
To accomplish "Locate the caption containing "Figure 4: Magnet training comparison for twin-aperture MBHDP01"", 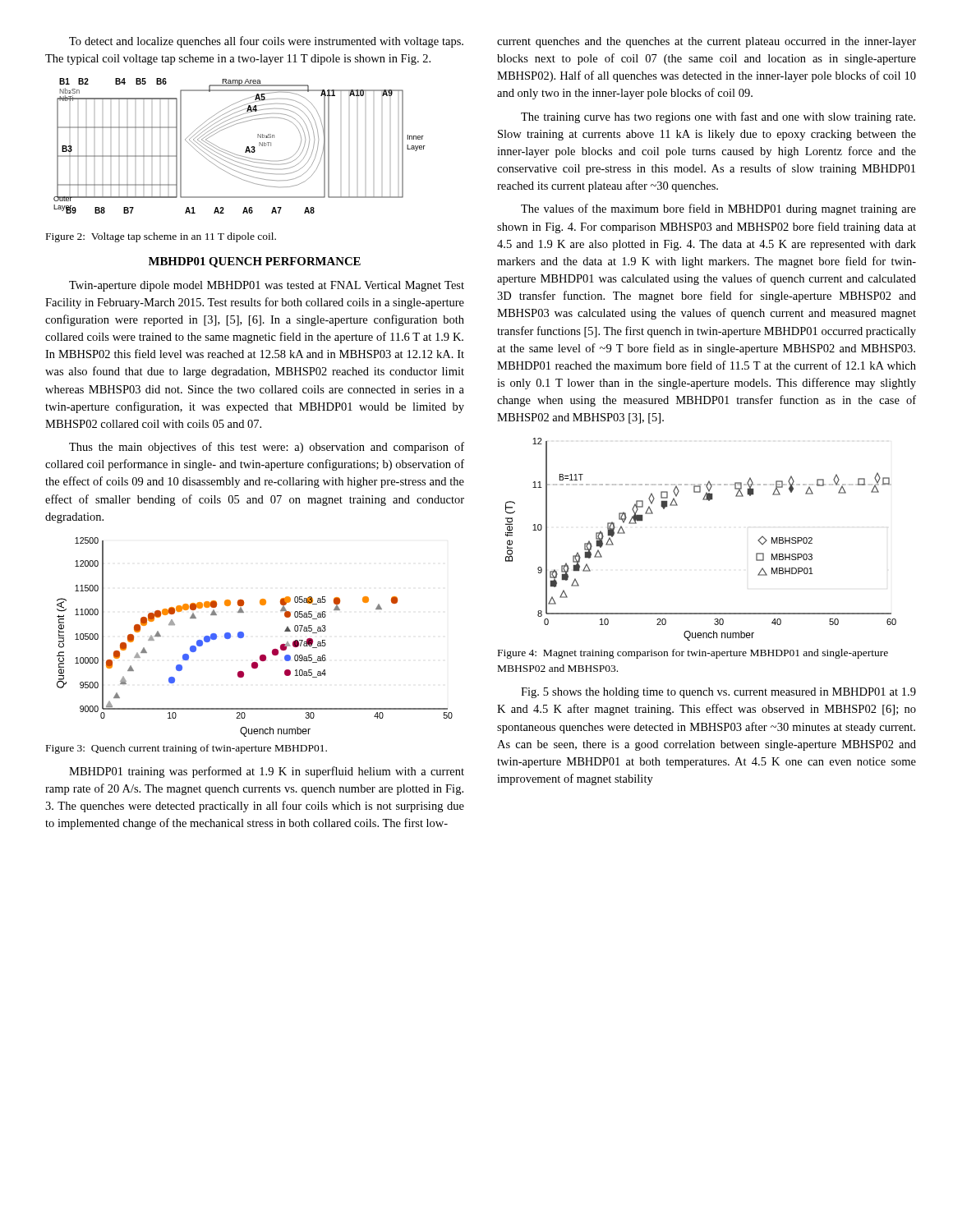I will pos(693,661).
